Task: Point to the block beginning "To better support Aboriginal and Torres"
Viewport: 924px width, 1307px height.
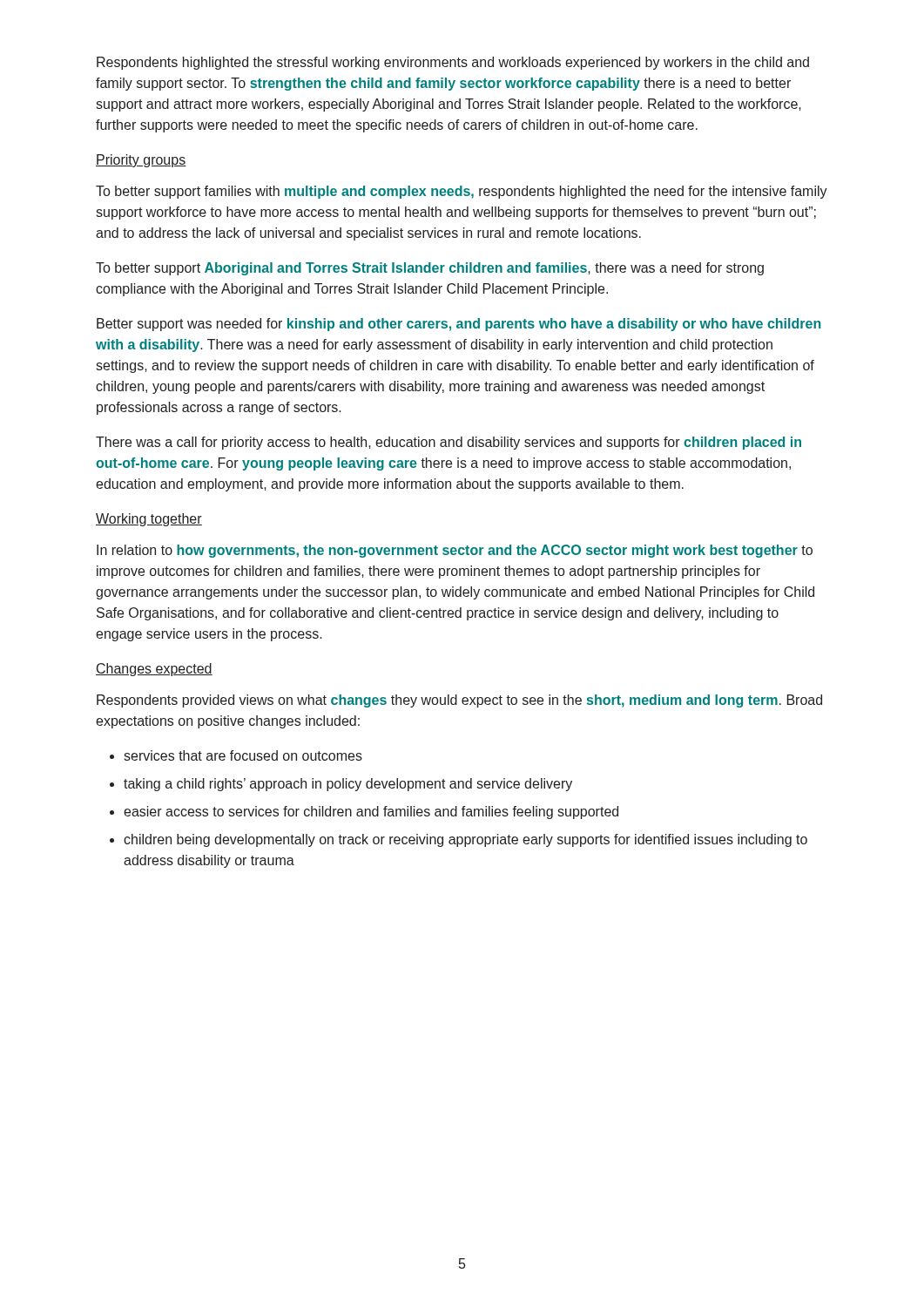Action: pyautogui.click(x=462, y=279)
